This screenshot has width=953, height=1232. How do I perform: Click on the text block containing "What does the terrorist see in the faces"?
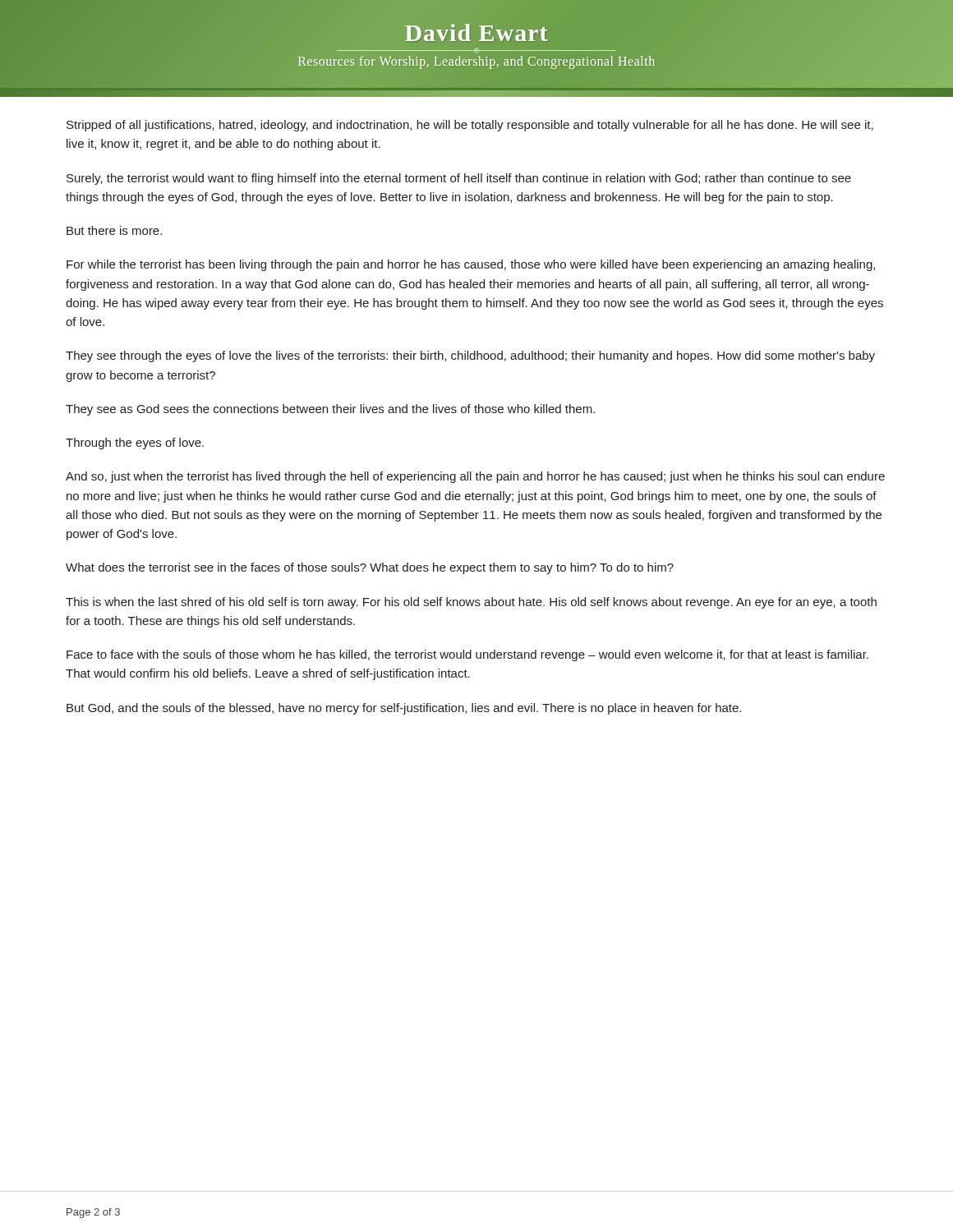[x=370, y=567]
